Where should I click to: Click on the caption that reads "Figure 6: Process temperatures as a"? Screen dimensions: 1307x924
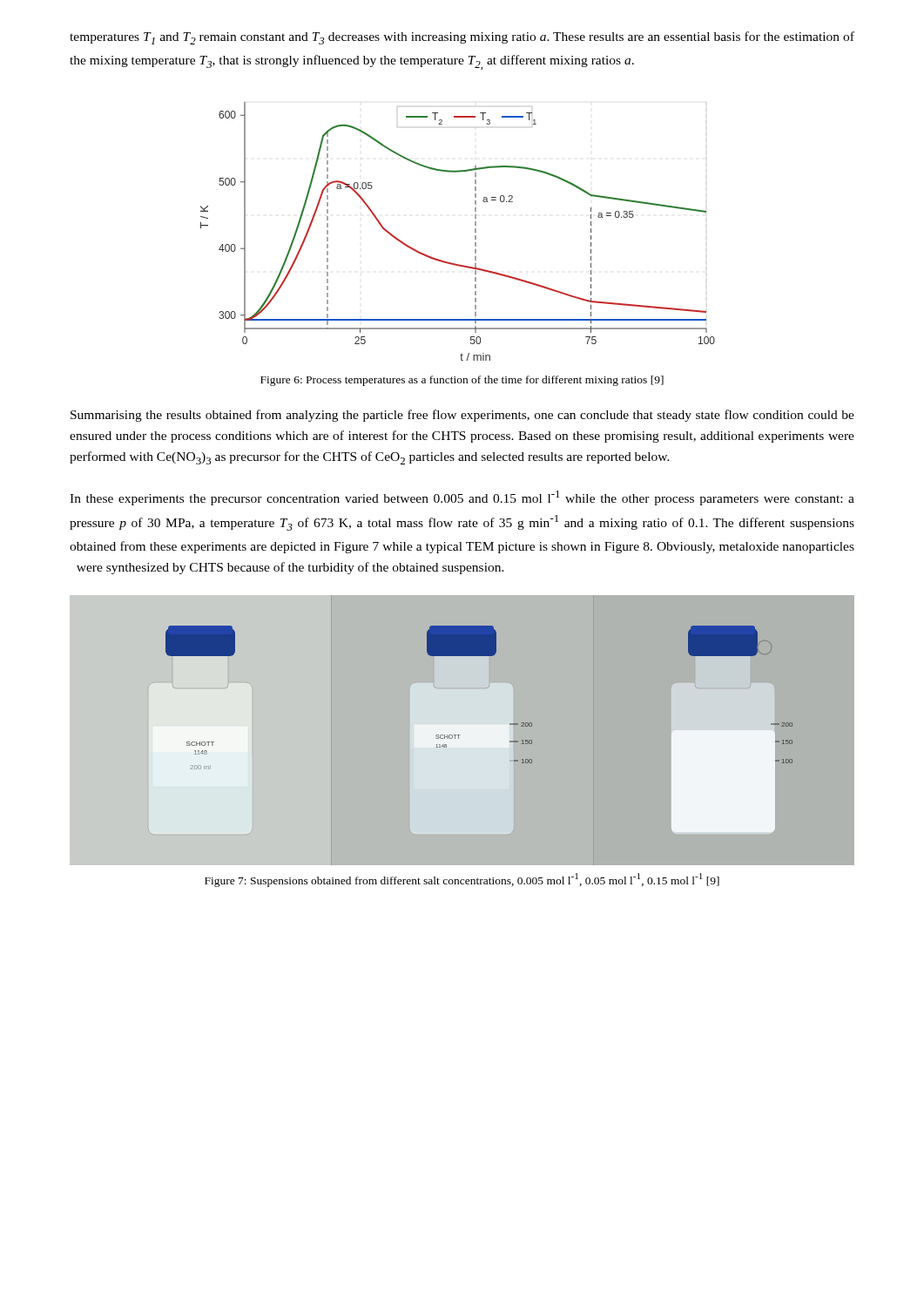tap(462, 380)
